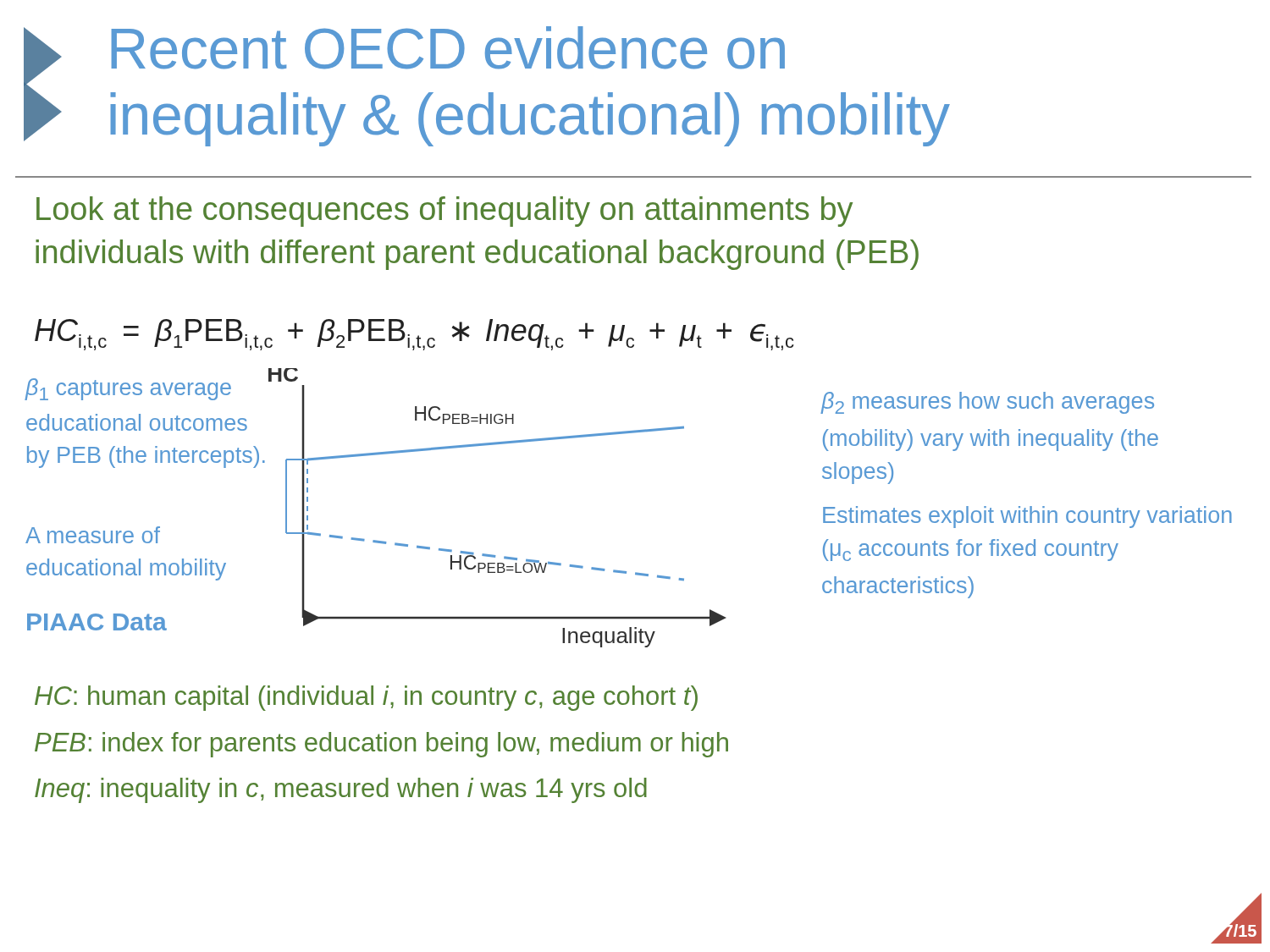Click on the text block that says "β1 captures average educational outcomes"

pos(146,421)
